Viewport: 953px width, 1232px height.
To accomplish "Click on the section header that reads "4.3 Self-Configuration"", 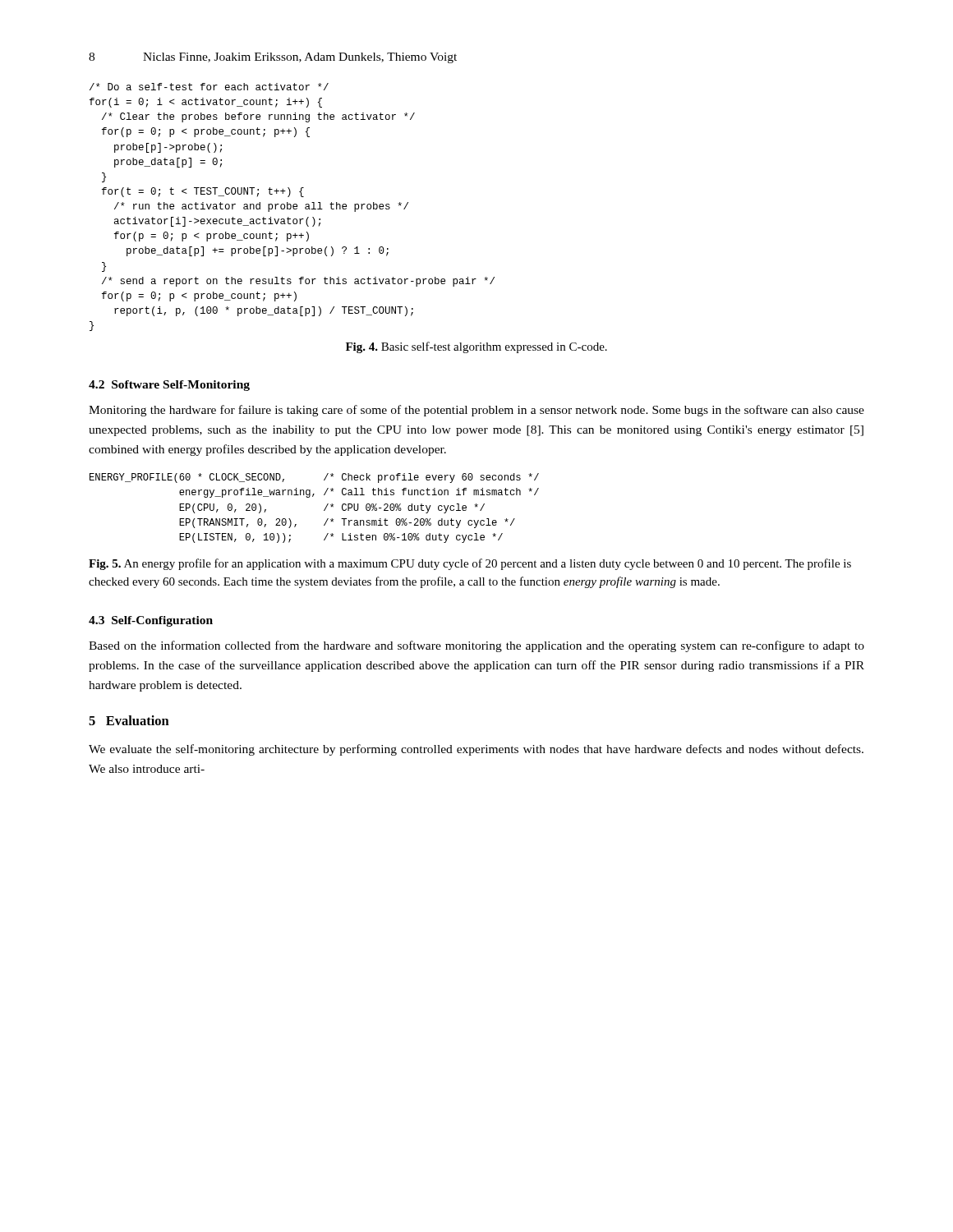I will (x=151, y=619).
